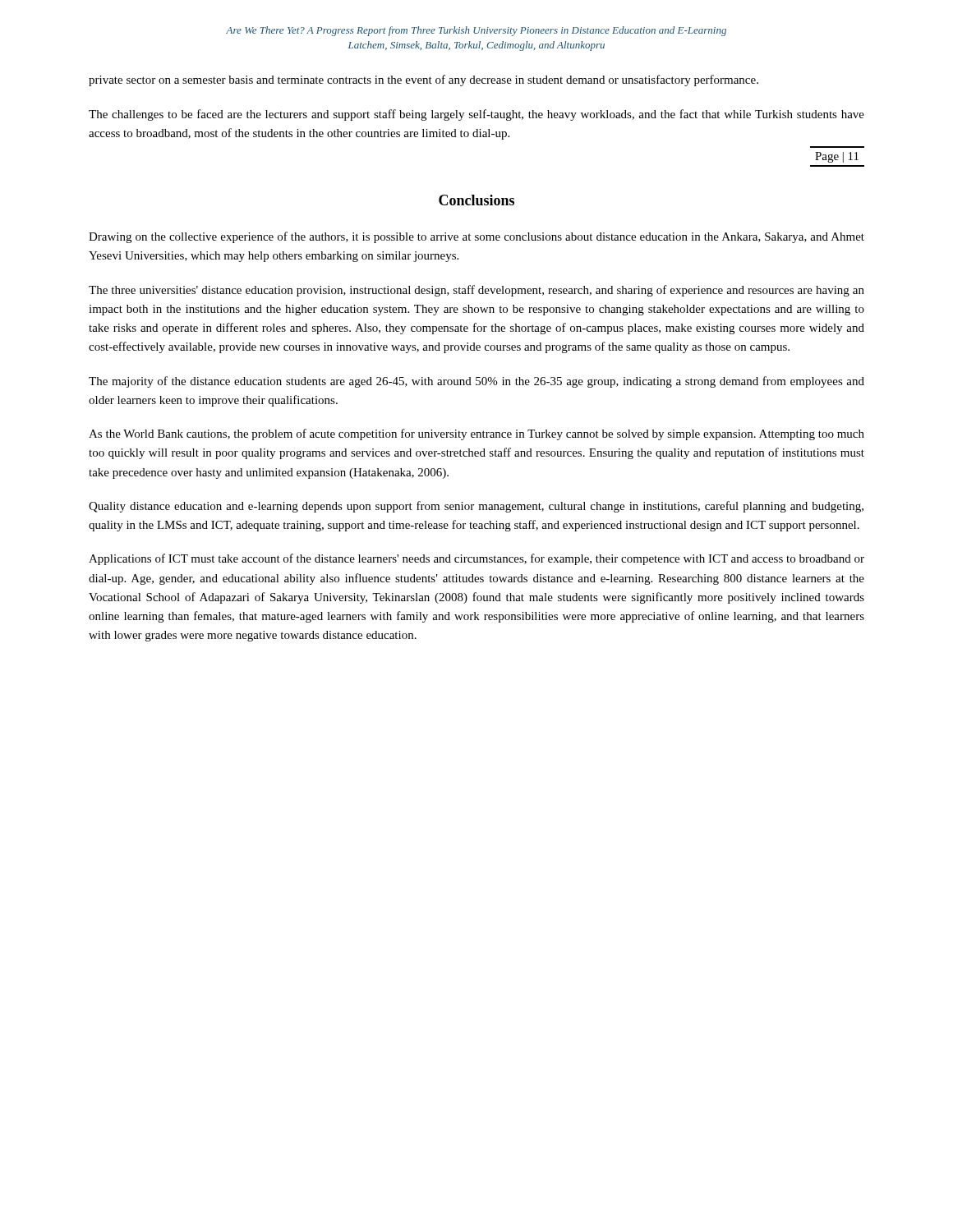Point to the block beginning "The majority of the distance education"
Screen dimensions: 1232x953
pos(476,390)
